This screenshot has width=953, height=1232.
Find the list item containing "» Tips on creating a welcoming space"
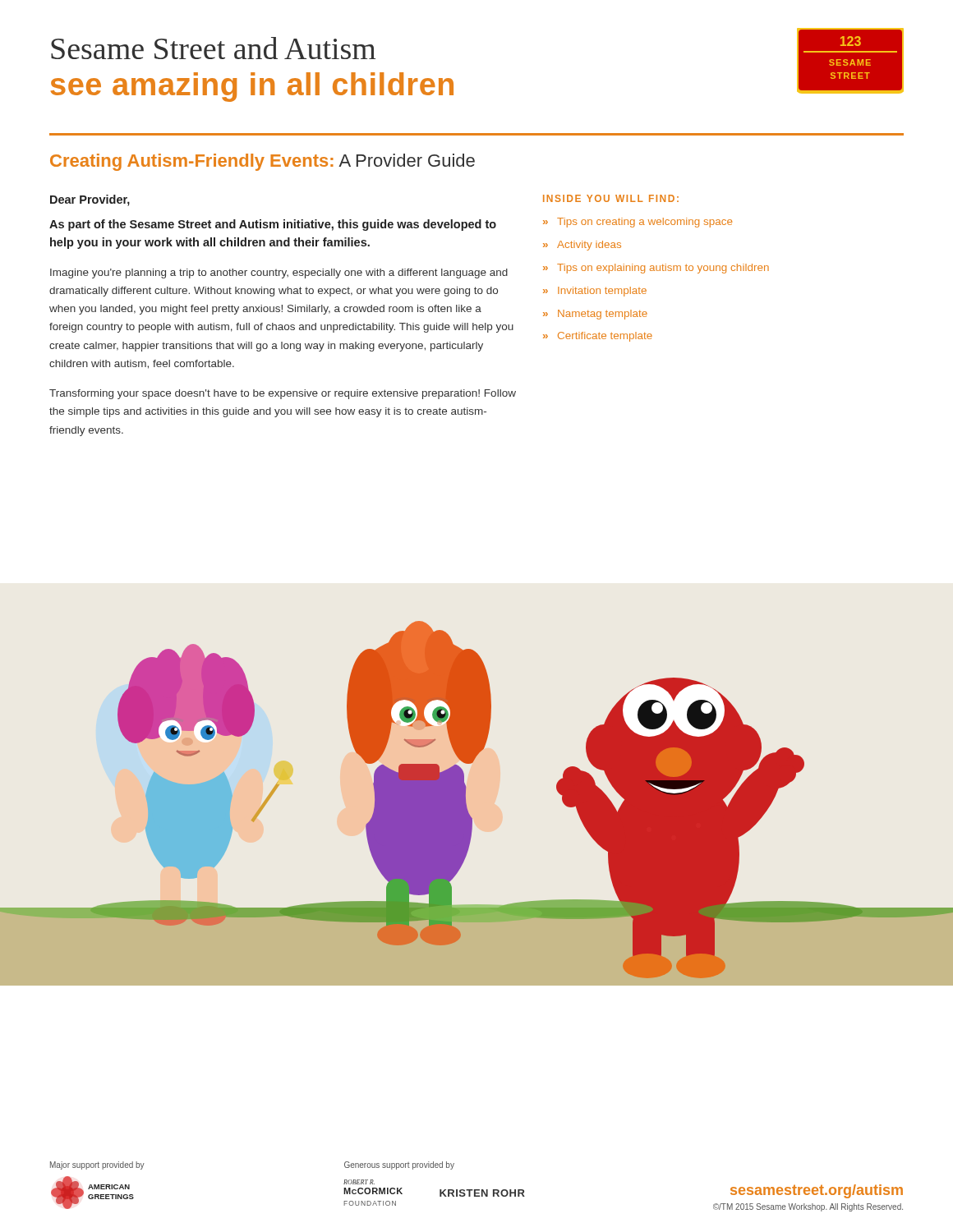[638, 222]
